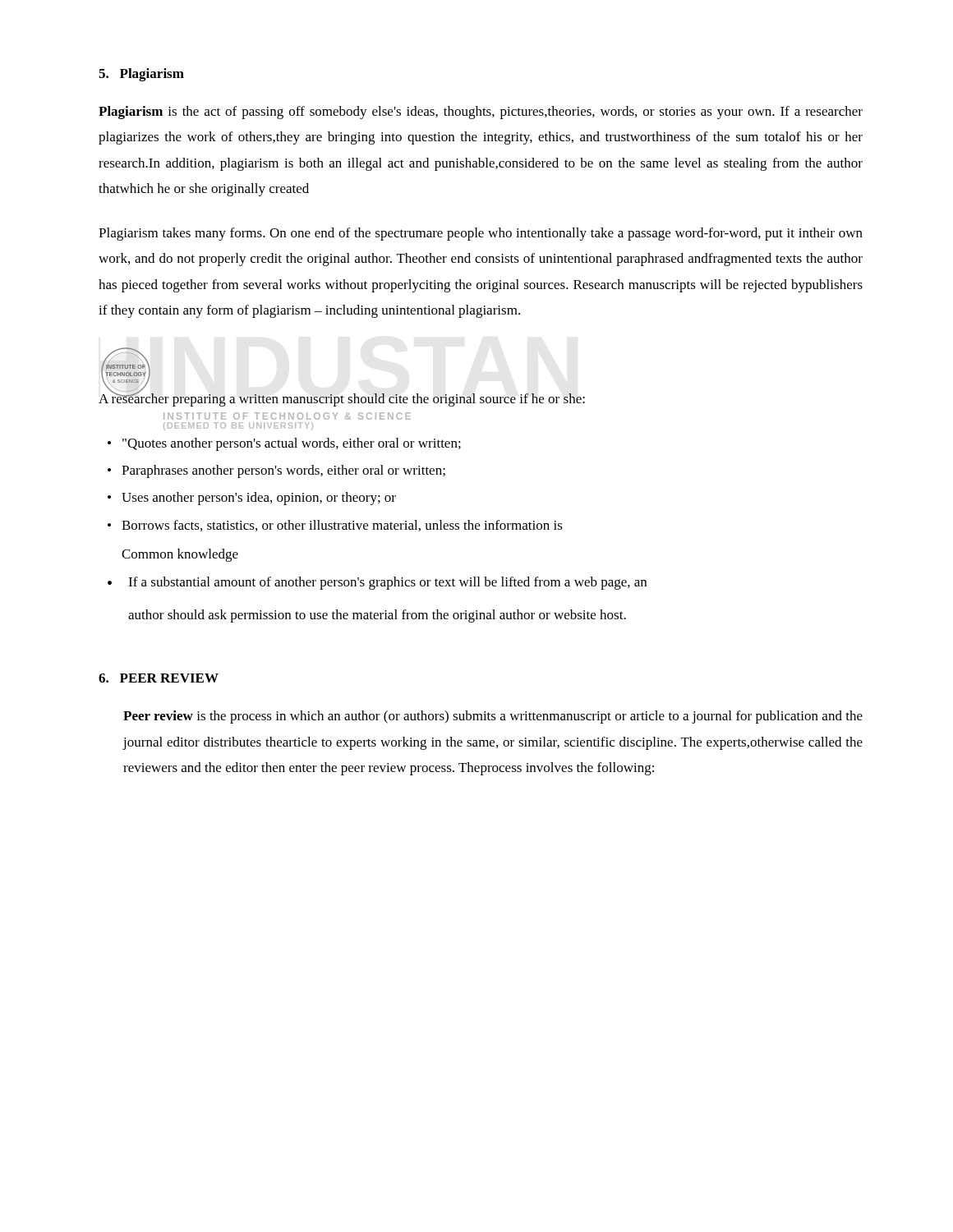Screen dimensions: 1232x953
Task: Select the list item that says "• Paraphrases another"
Action: pos(276,470)
